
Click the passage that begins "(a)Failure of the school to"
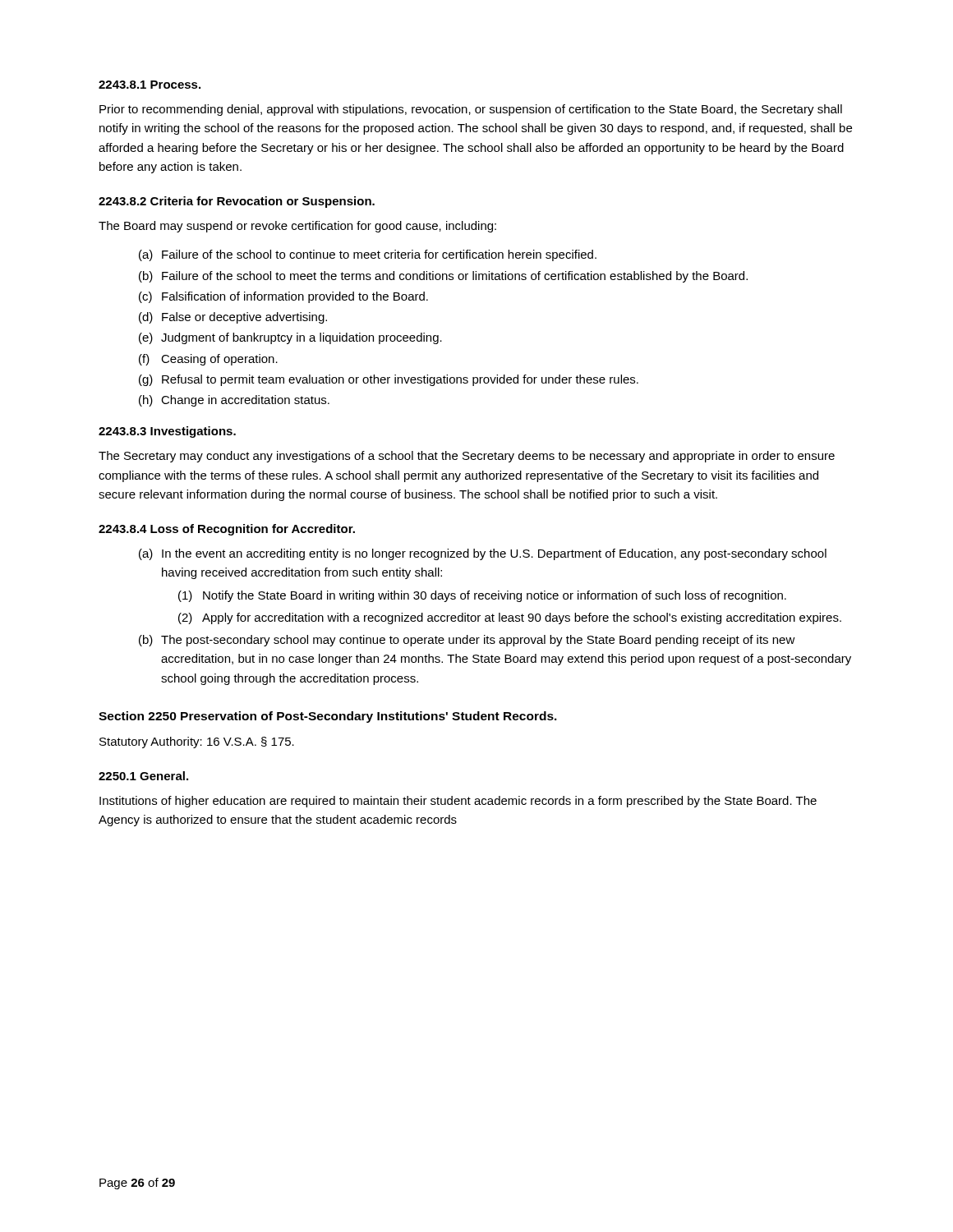point(368,254)
